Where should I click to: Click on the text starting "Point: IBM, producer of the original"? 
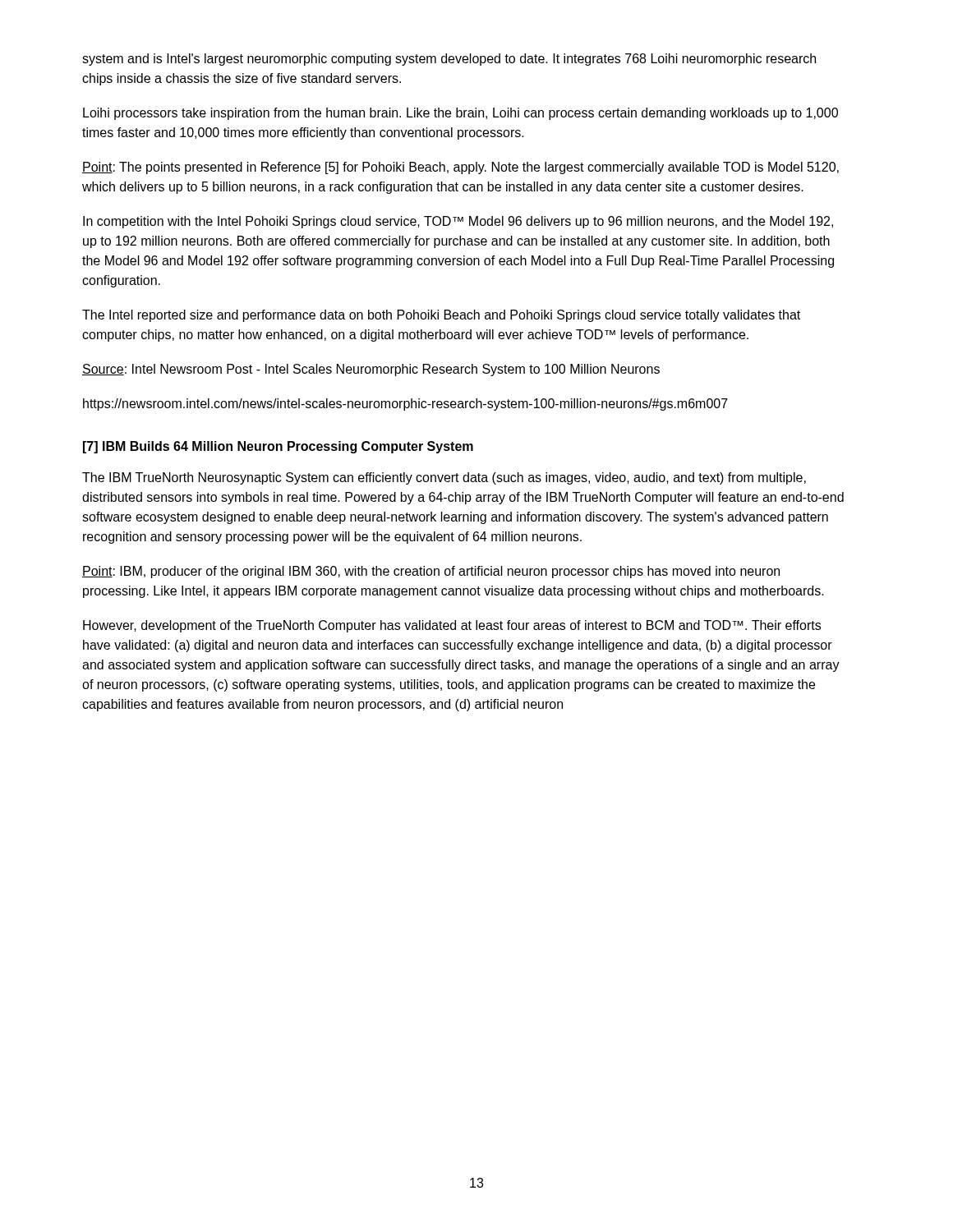click(x=453, y=581)
